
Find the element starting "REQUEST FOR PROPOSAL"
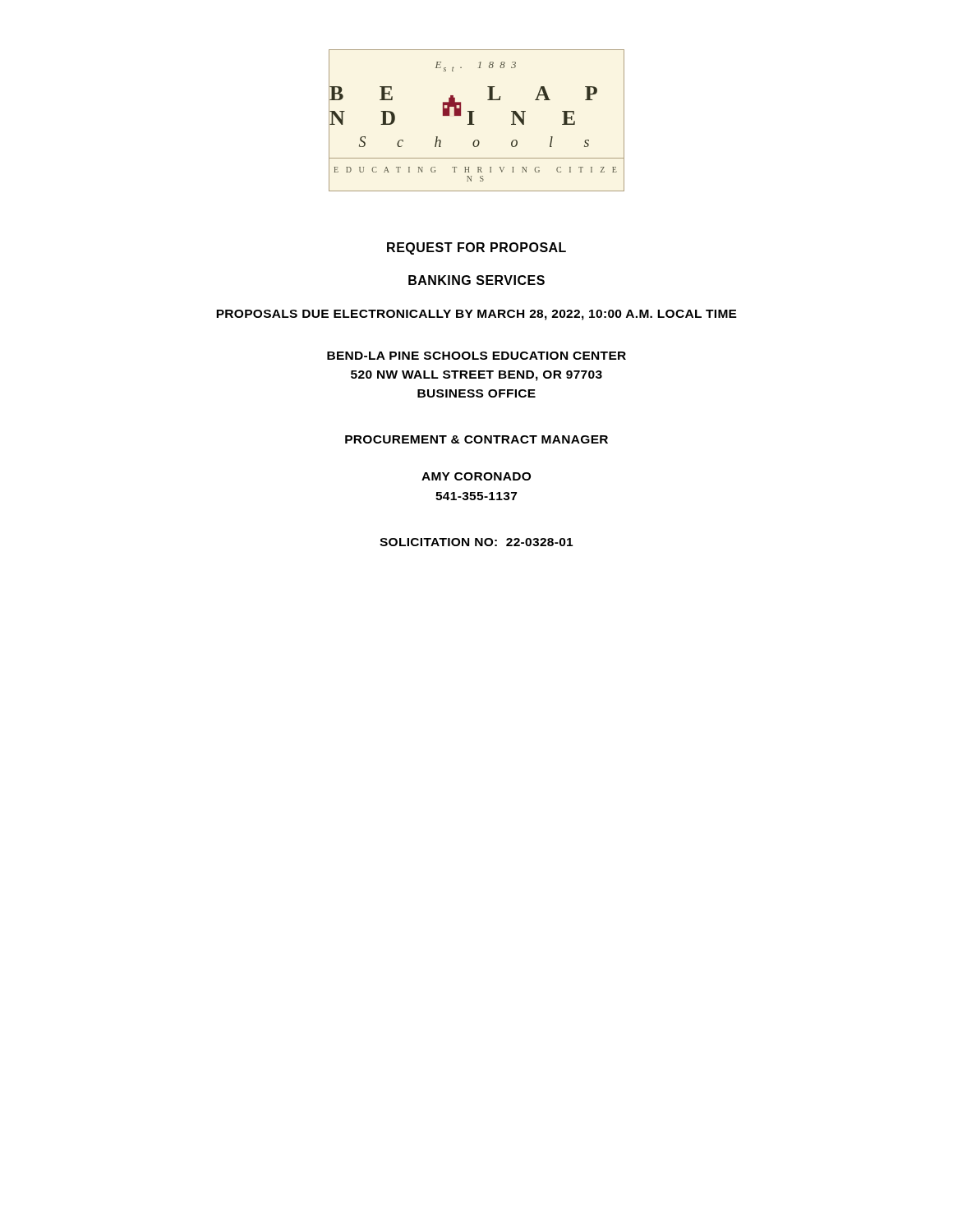pos(476,247)
